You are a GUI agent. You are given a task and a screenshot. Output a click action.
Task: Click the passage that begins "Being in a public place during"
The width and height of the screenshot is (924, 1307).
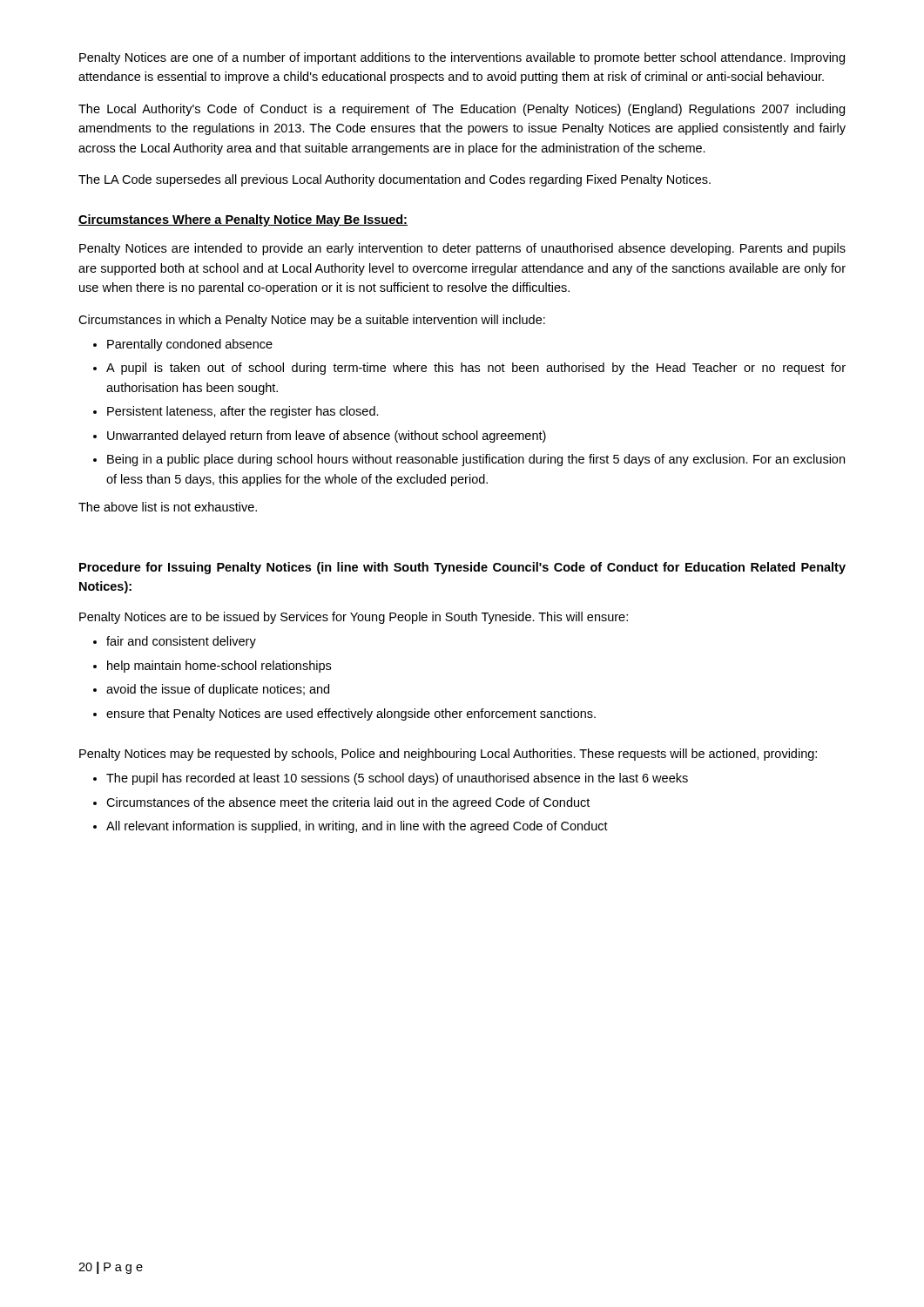pos(476,469)
